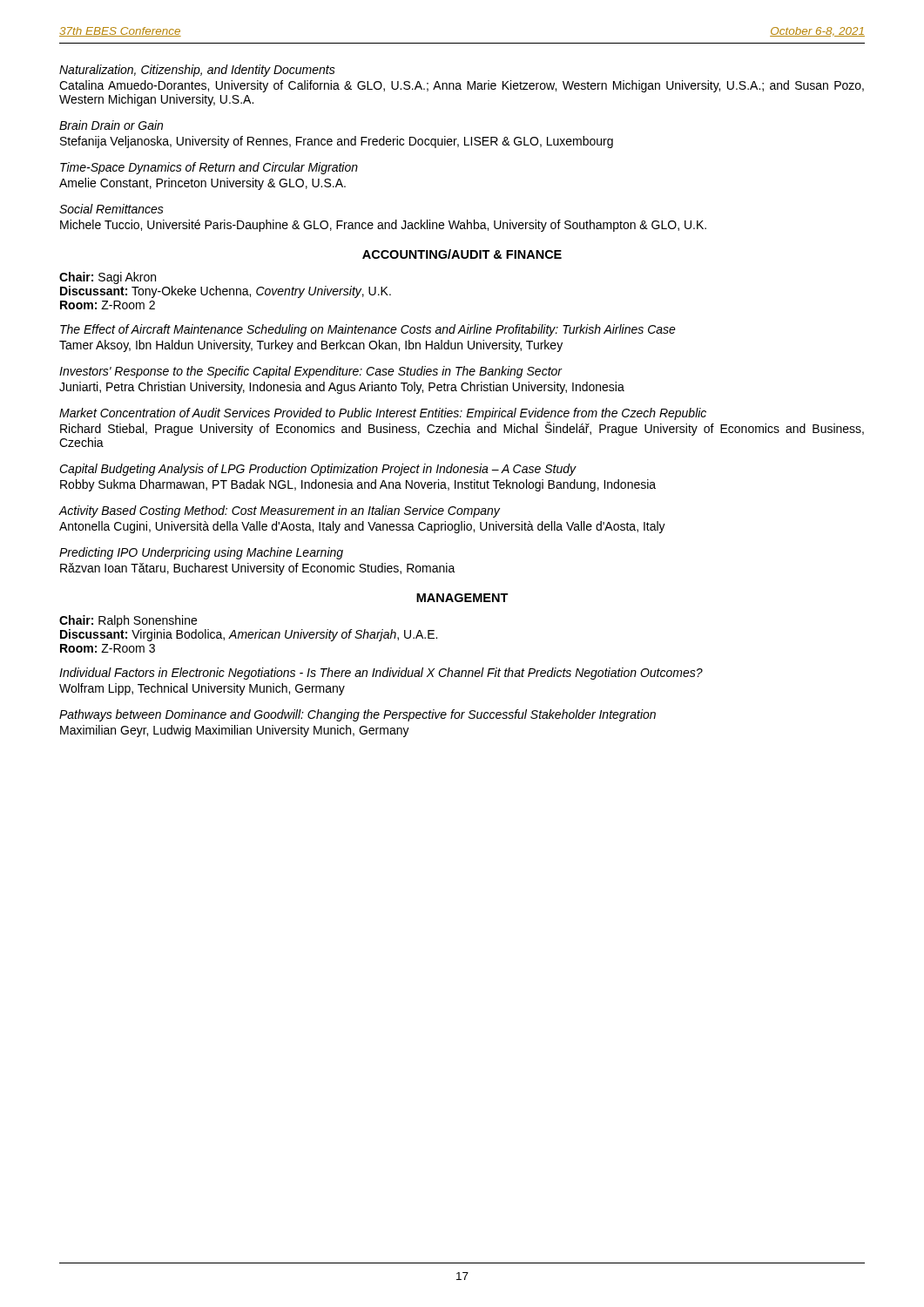Select the text block starting "Capital Budgeting Analysis of LPG Production Optimization Project"

click(462, 477)
